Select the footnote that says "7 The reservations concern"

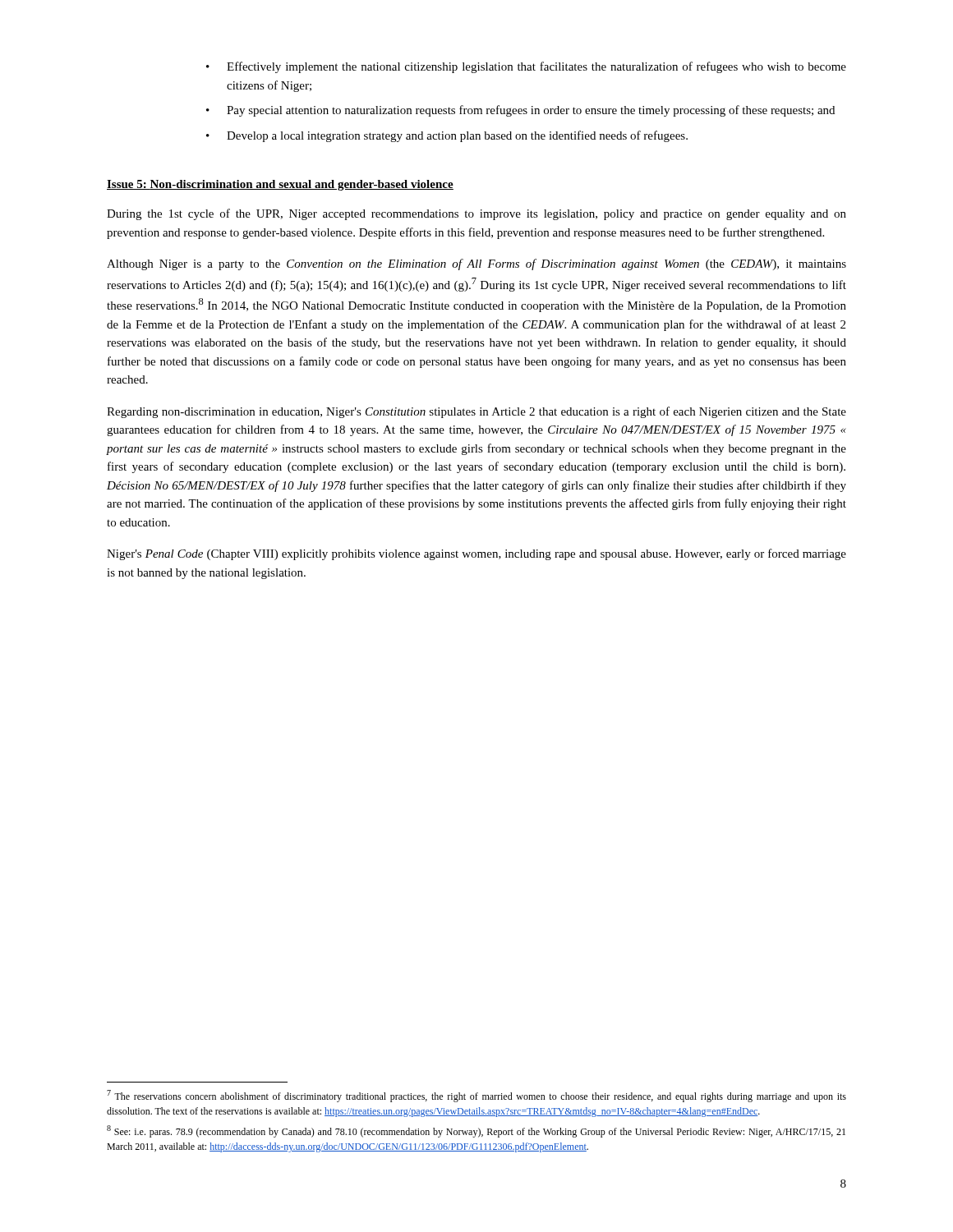(476, 1103)
